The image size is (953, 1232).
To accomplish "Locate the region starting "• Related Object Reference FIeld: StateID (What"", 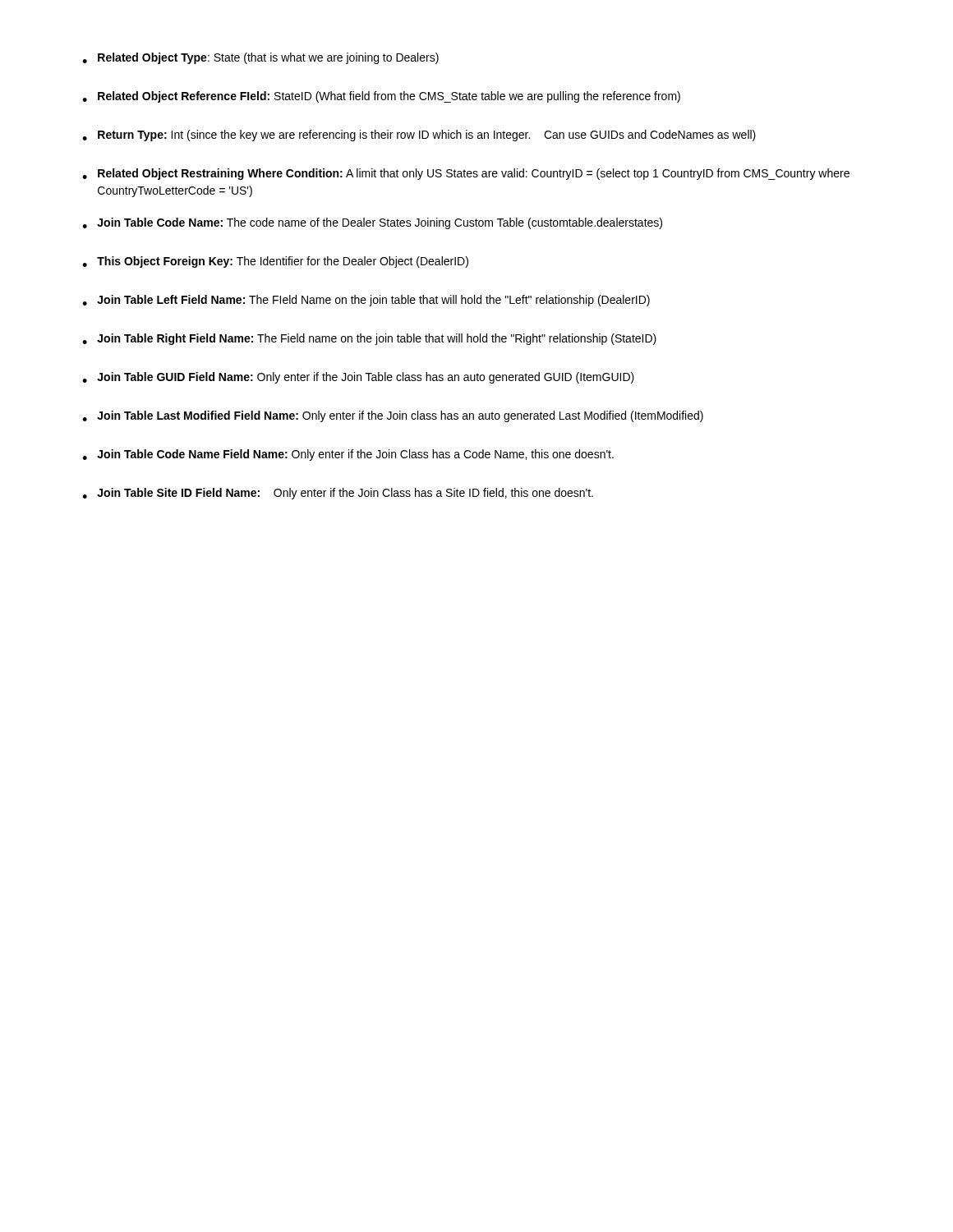I will click(x=381, y=100).
